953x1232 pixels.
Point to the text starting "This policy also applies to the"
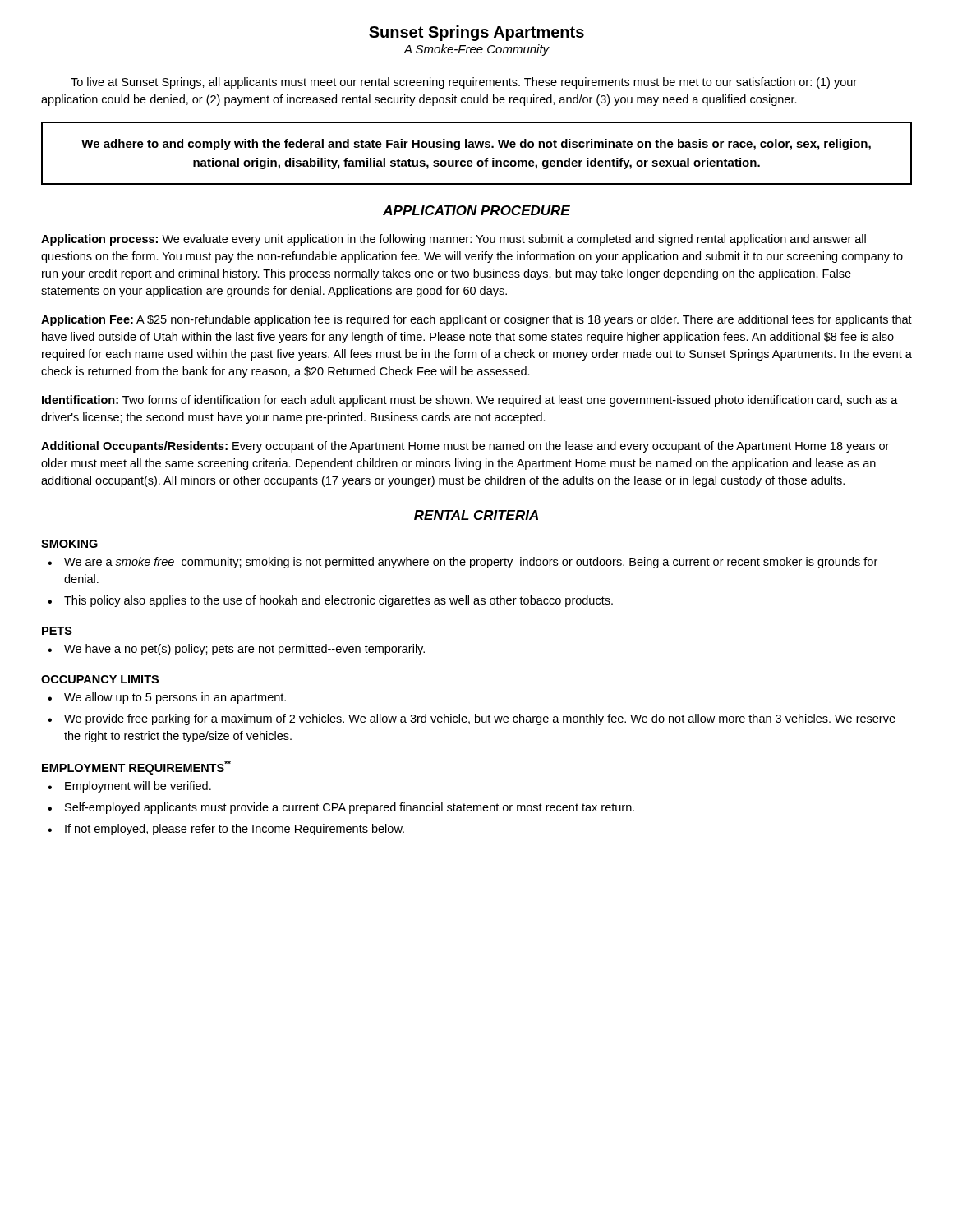[339, 601]
